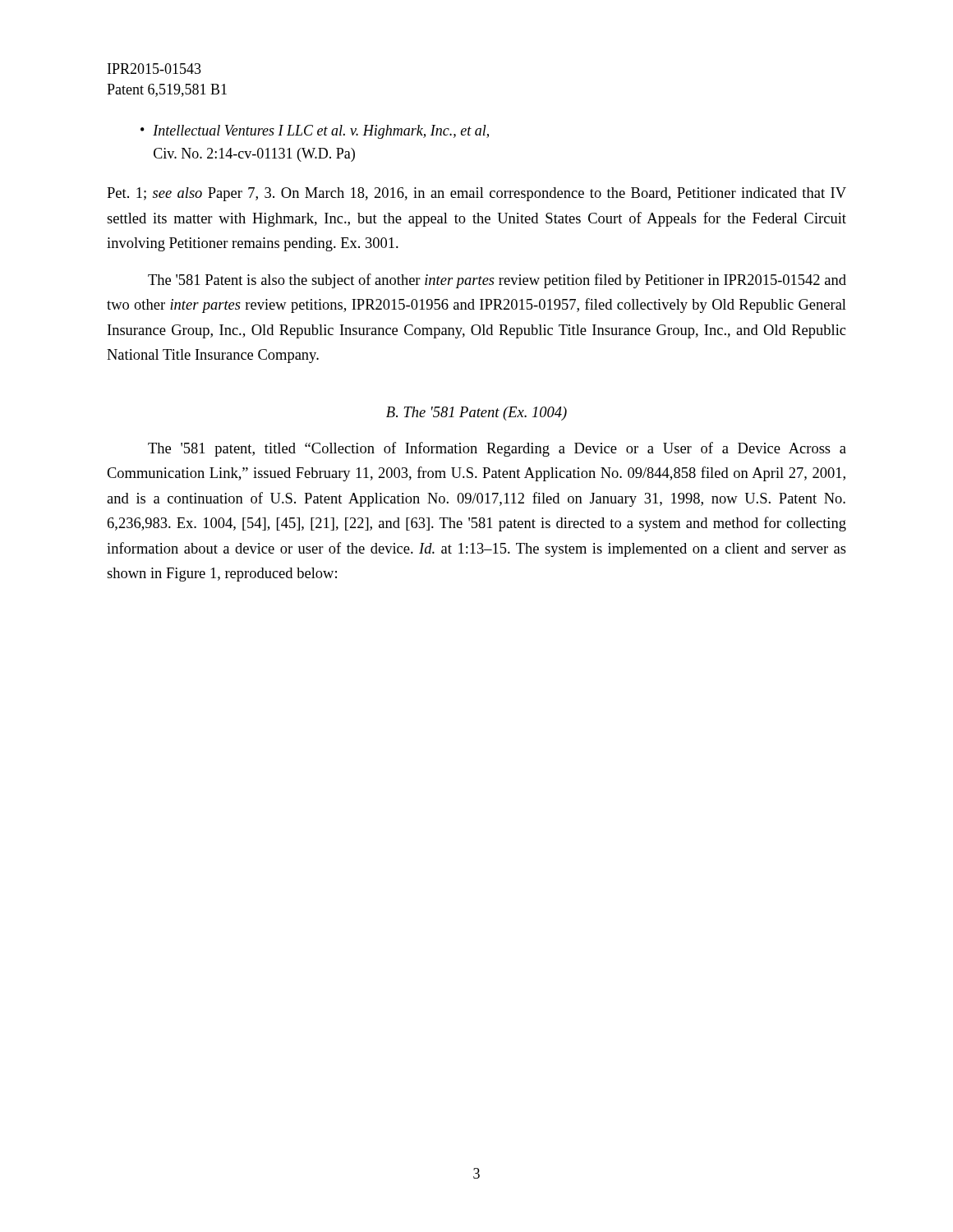Select the list item containing "• Intellectual Ventures I LLC"
953x1232 pixels.
click(x=315, y=143)
